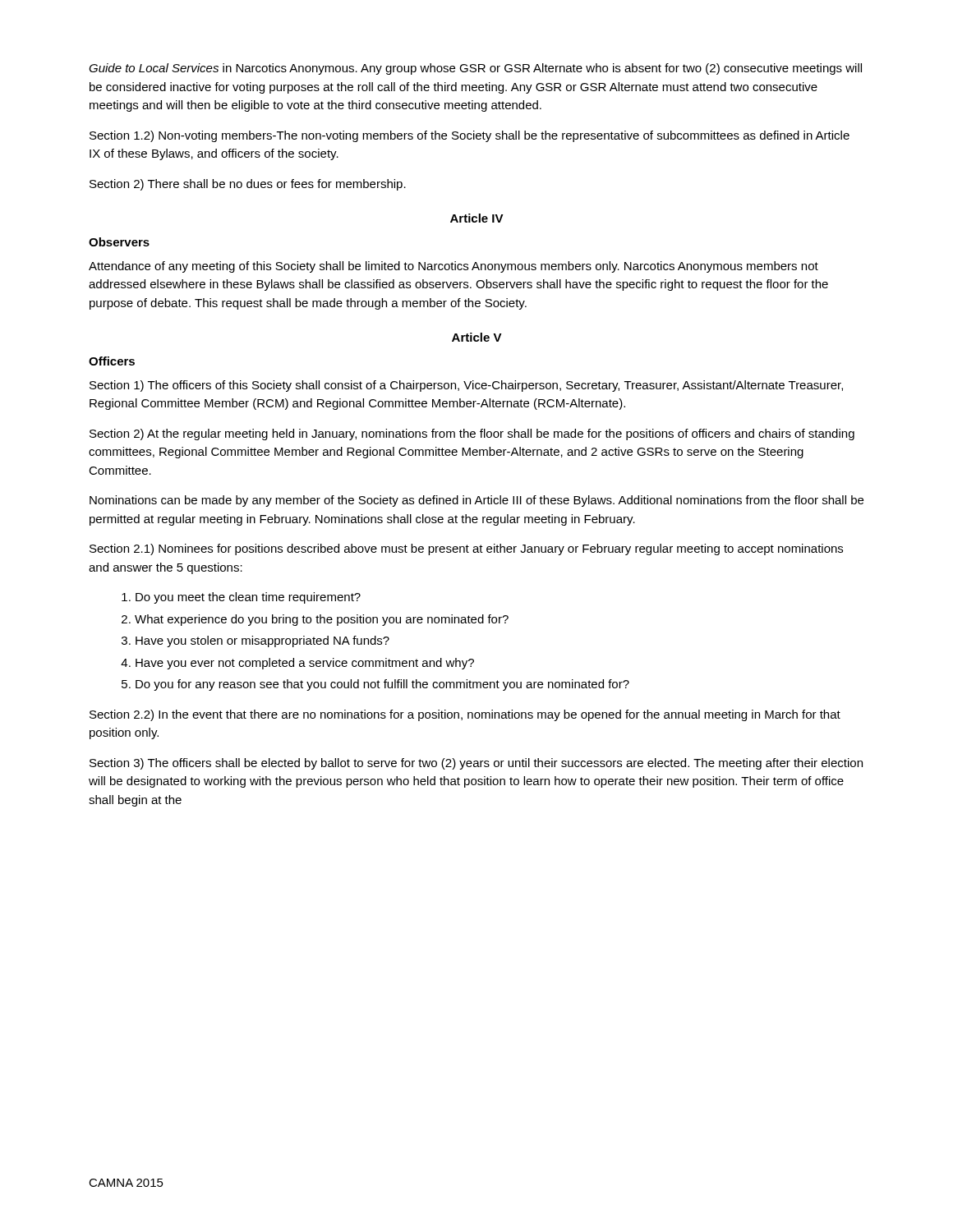This screenshot has width=953, height=1232.
Task: Find the block on this page that starts "Guide to Local Services"
Action: click(476, 86)
